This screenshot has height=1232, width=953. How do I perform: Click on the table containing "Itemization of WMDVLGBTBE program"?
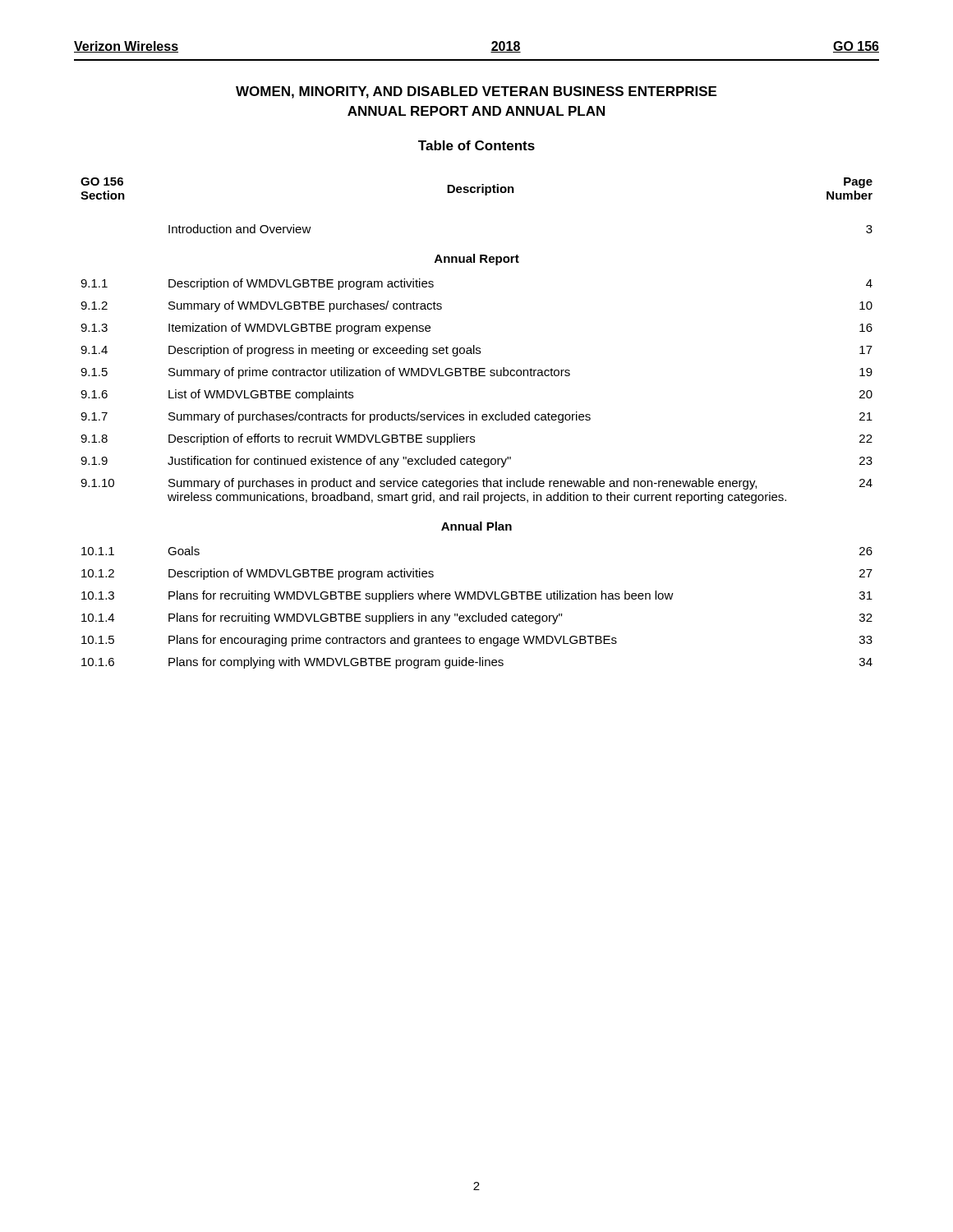coord(476,421)
